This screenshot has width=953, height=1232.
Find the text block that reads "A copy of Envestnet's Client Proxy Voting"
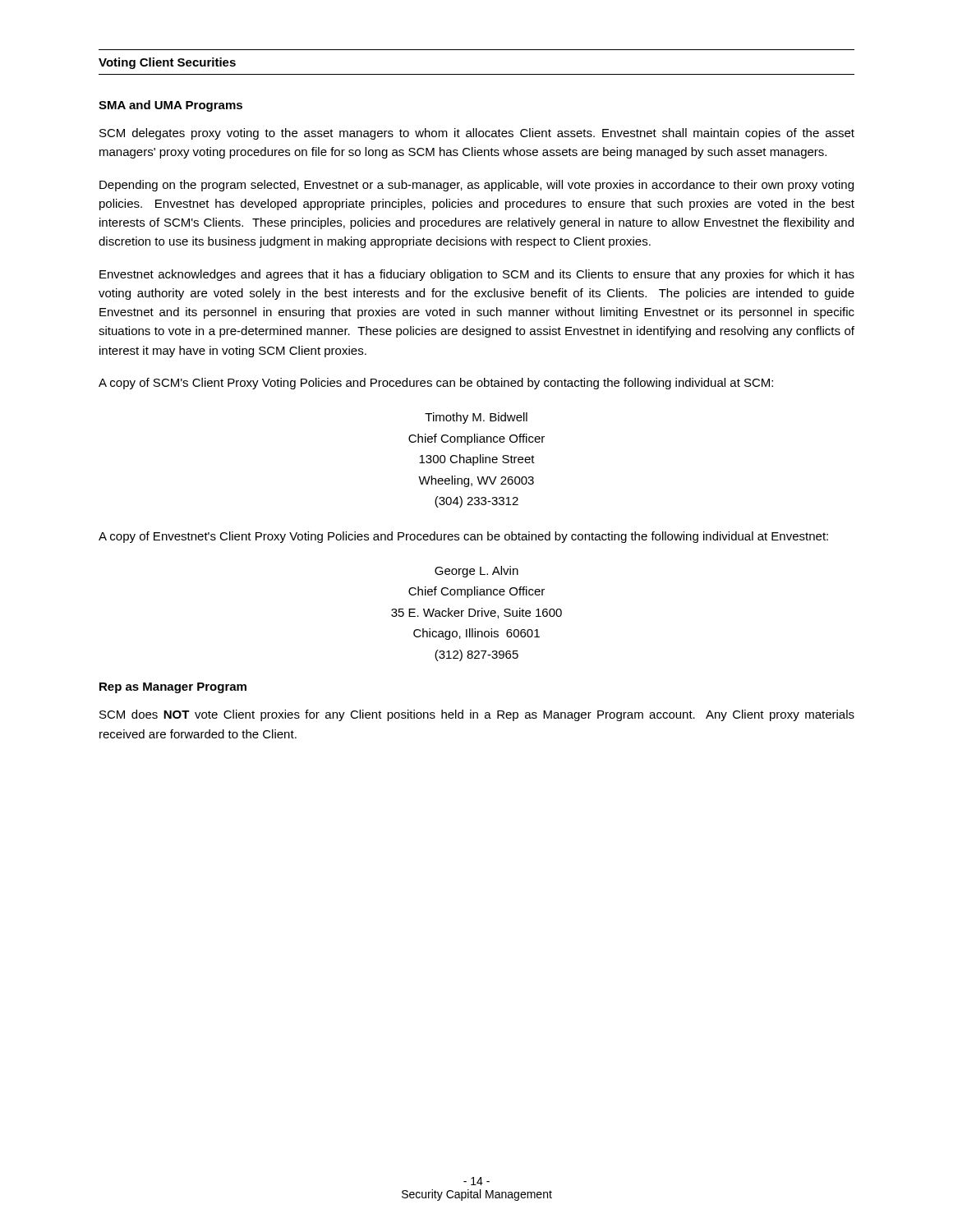464,535
